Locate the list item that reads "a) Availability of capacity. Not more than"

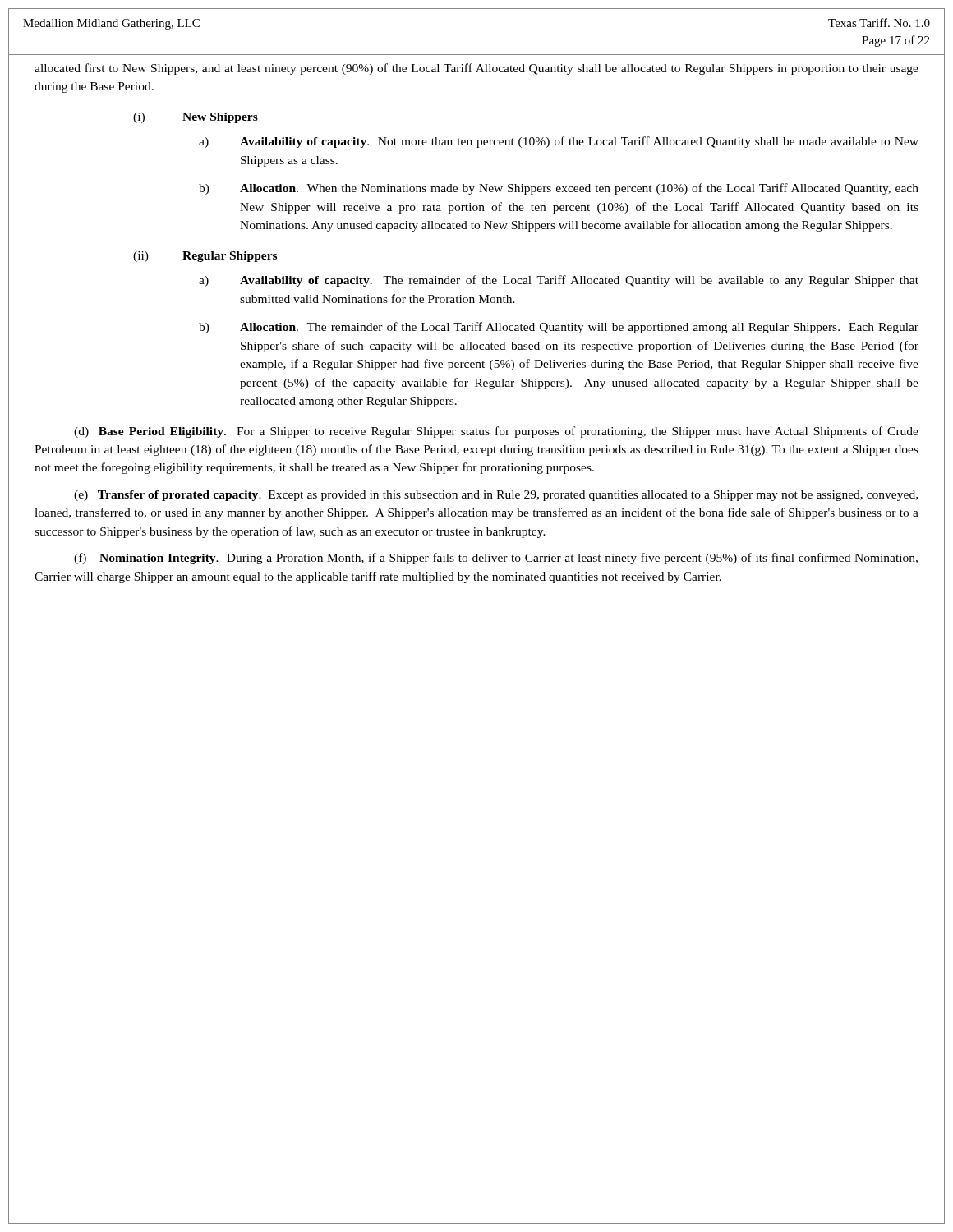point(559,151)
